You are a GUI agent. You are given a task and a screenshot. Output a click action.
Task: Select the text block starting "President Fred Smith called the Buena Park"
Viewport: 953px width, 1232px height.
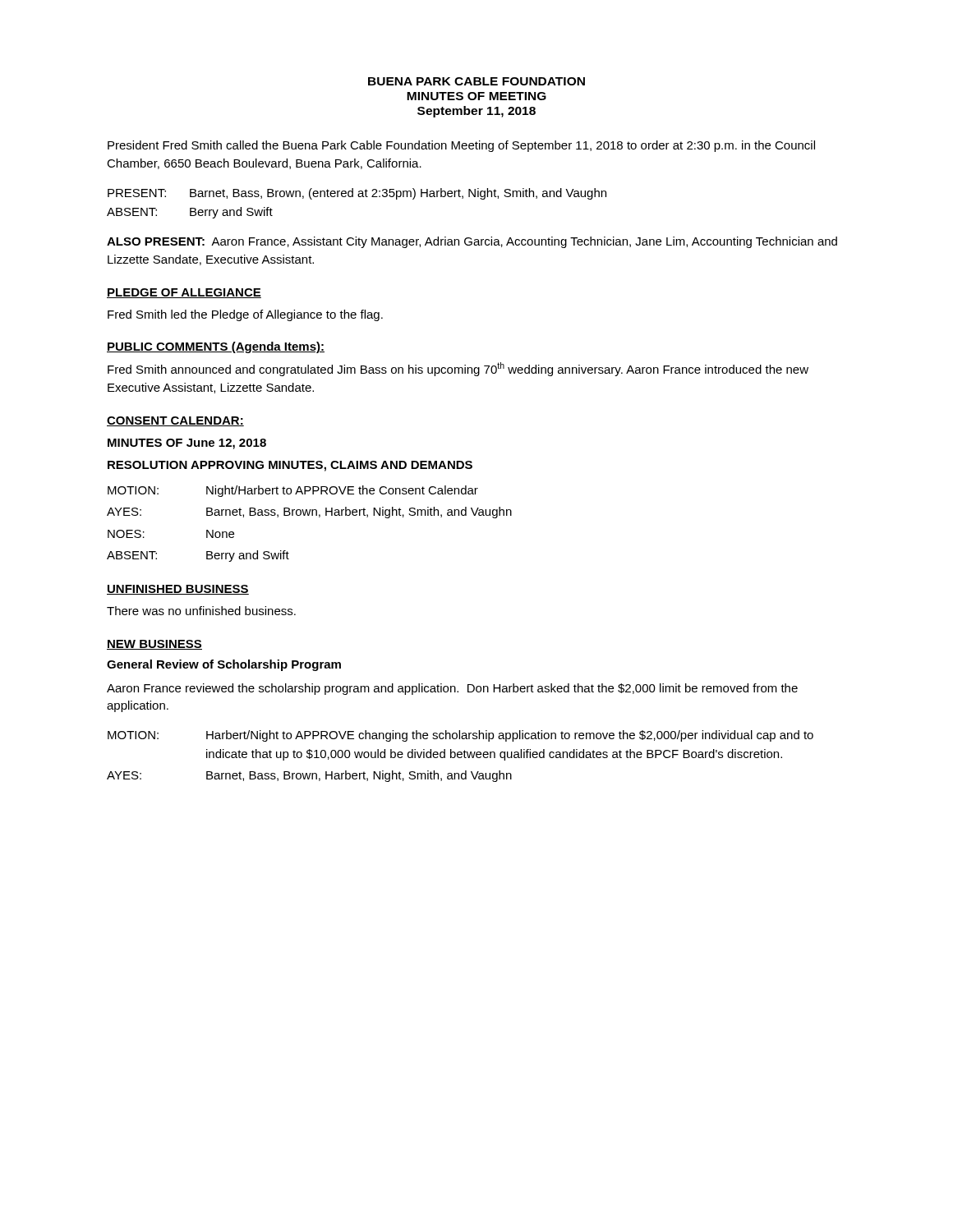[461, 154]
